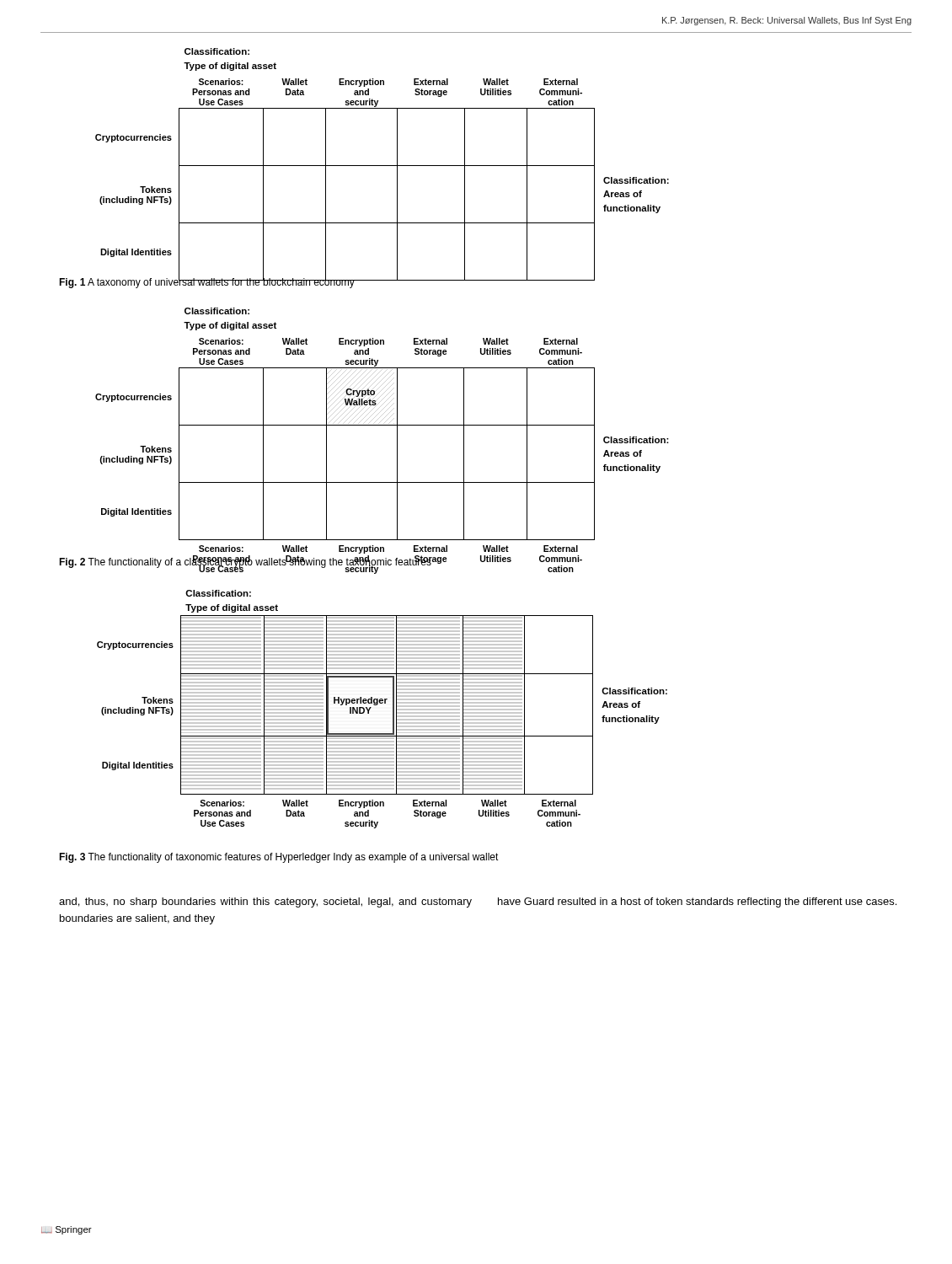Click the caption that begins "Fig. 1 A taxonomy of"
The image size is (952, 1264).
tap(207, 282)
